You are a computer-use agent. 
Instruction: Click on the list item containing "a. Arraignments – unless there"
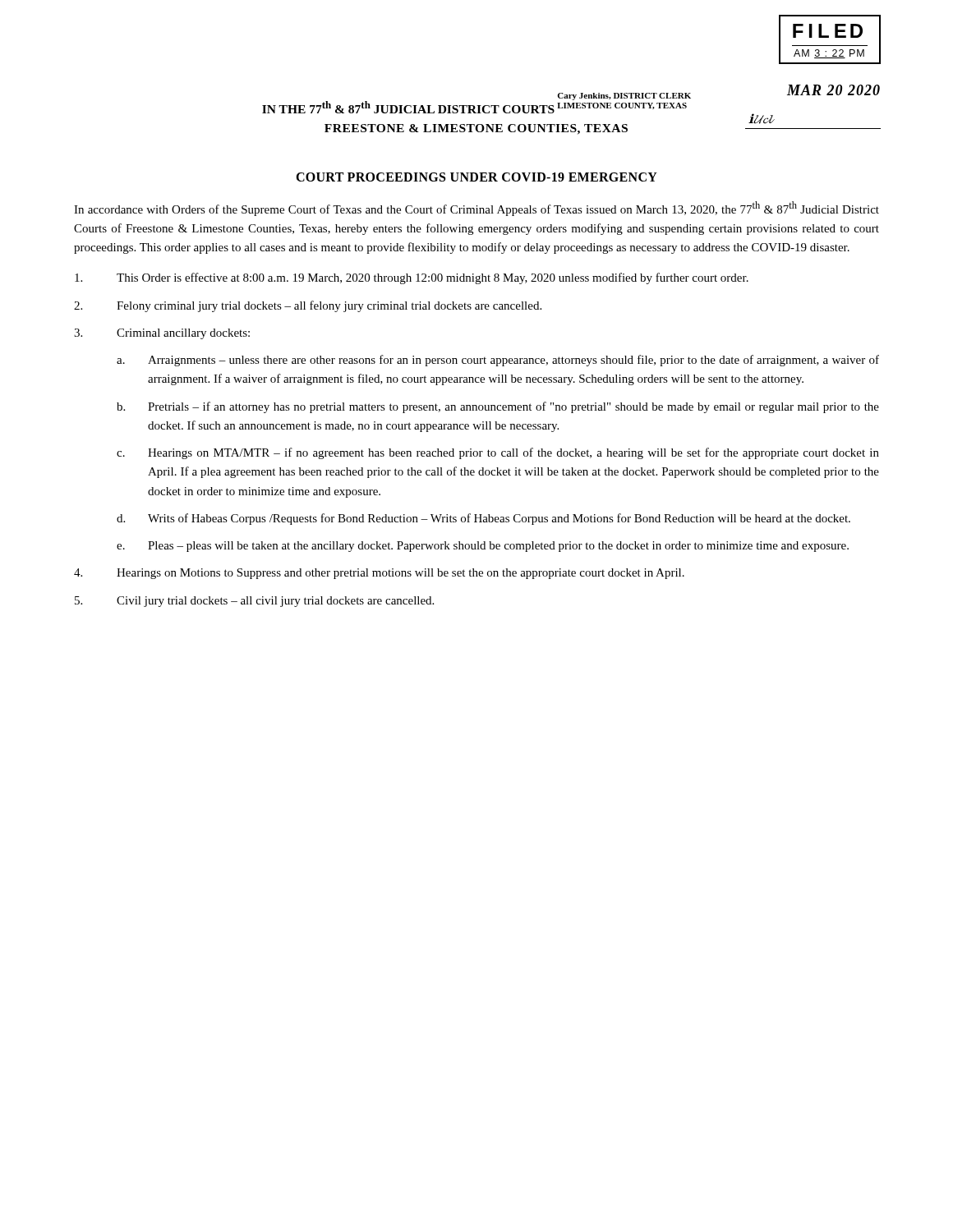[498, 370]
